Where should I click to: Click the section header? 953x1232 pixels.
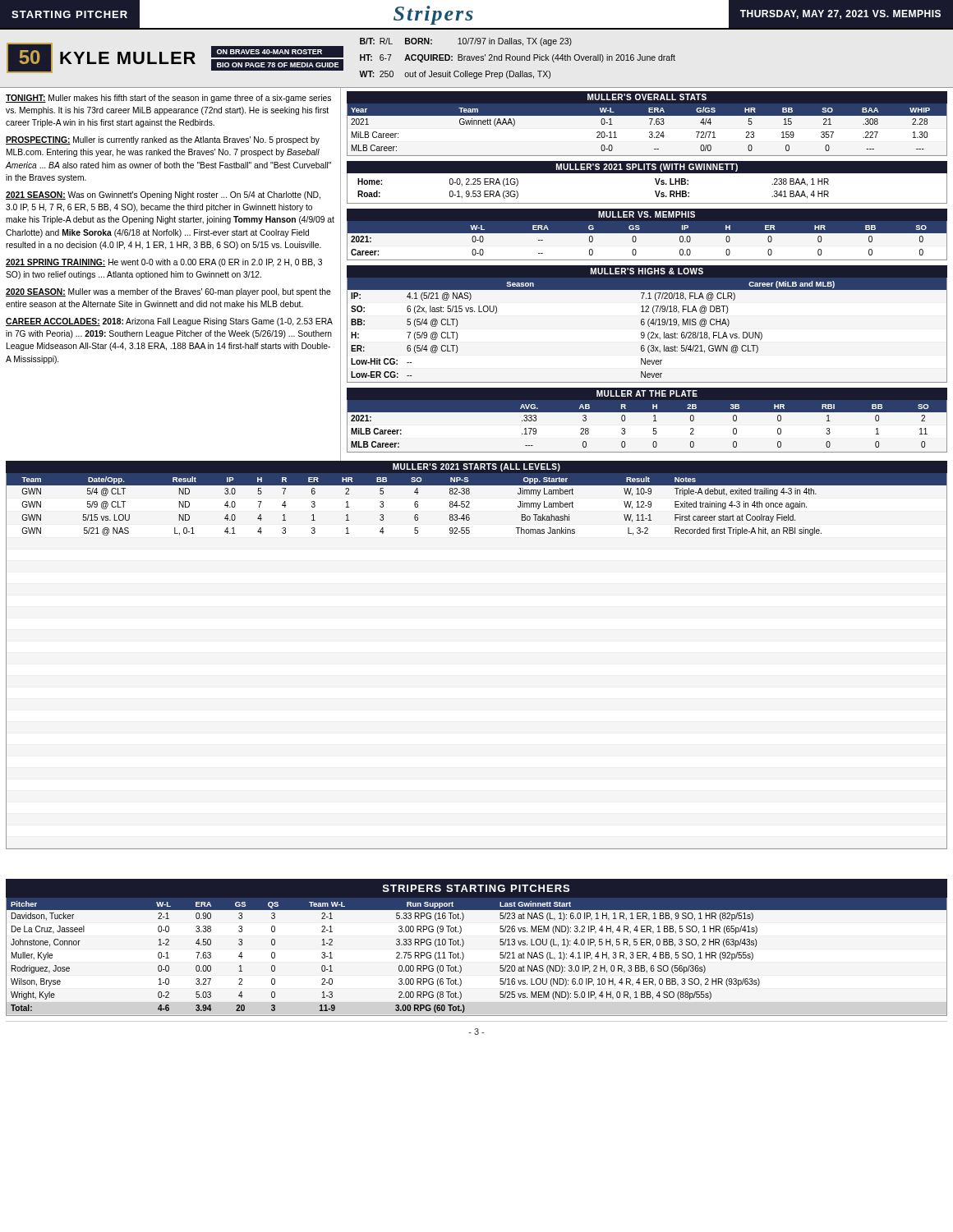(x=341, y=58)
